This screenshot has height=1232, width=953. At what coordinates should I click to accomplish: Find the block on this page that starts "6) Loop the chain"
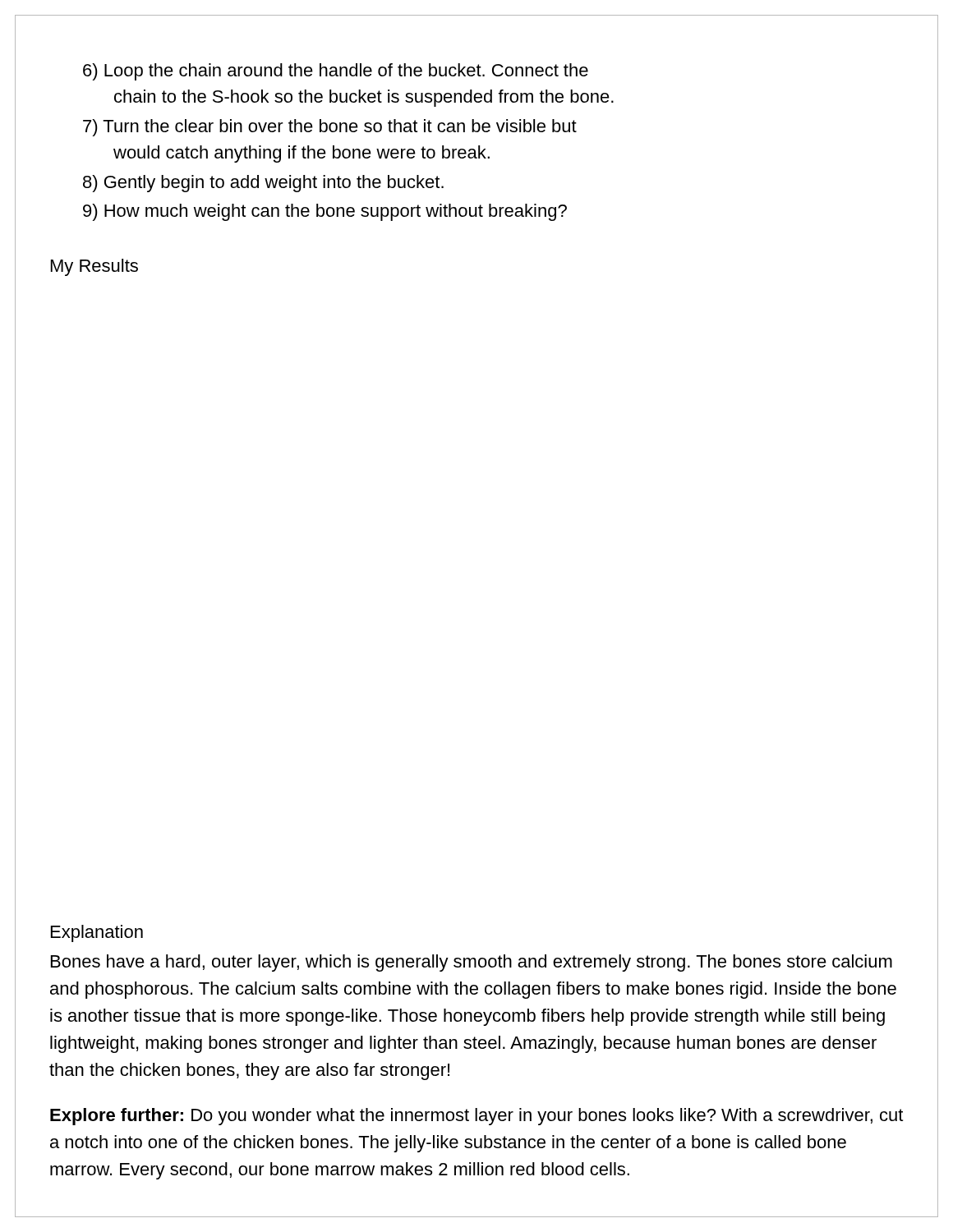pyautogui.click(x=493, y=85)
